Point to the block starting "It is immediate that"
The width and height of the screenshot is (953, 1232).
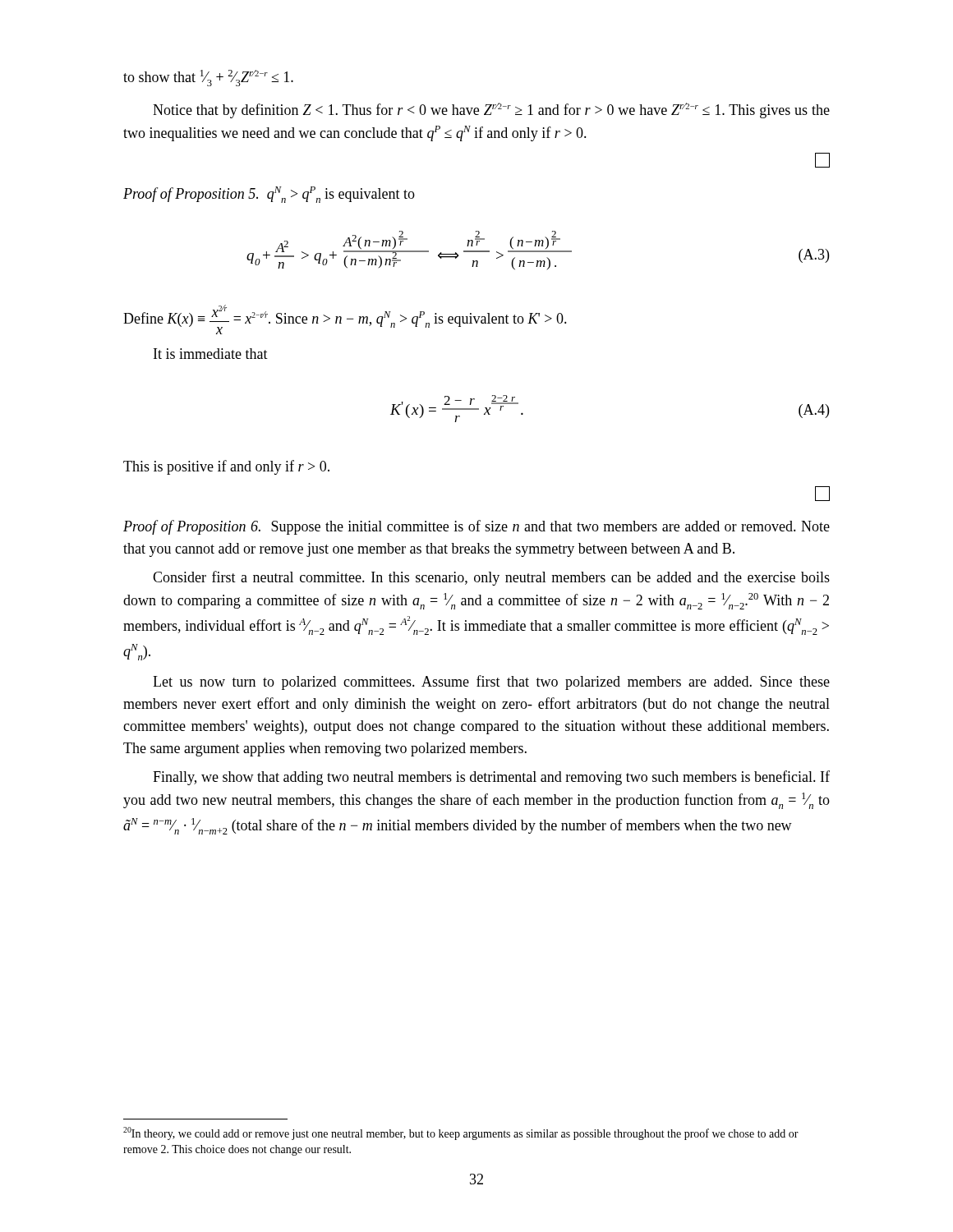click(210, 354)
